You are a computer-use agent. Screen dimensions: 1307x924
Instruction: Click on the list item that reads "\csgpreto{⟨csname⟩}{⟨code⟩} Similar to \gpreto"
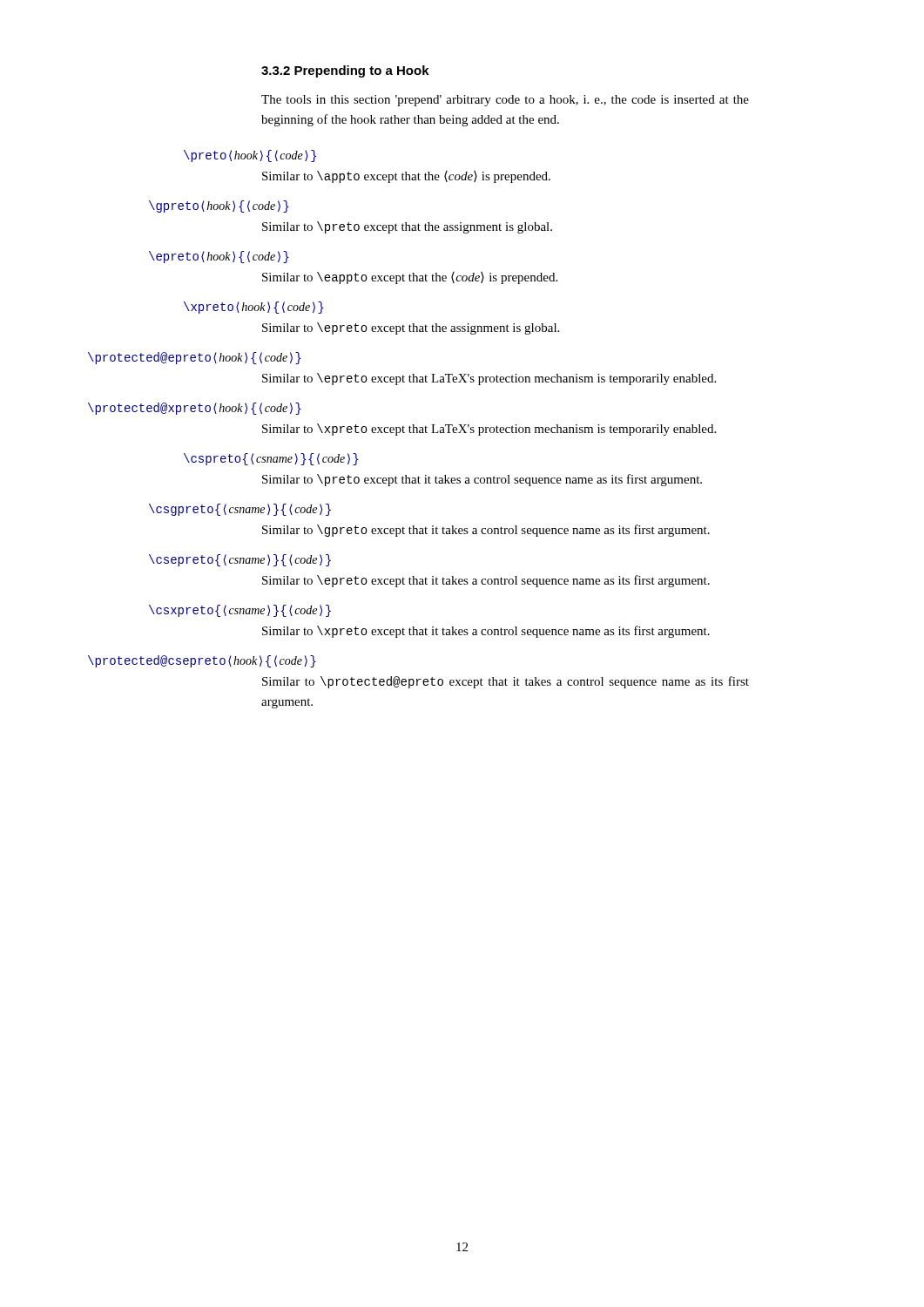(492, 521)
